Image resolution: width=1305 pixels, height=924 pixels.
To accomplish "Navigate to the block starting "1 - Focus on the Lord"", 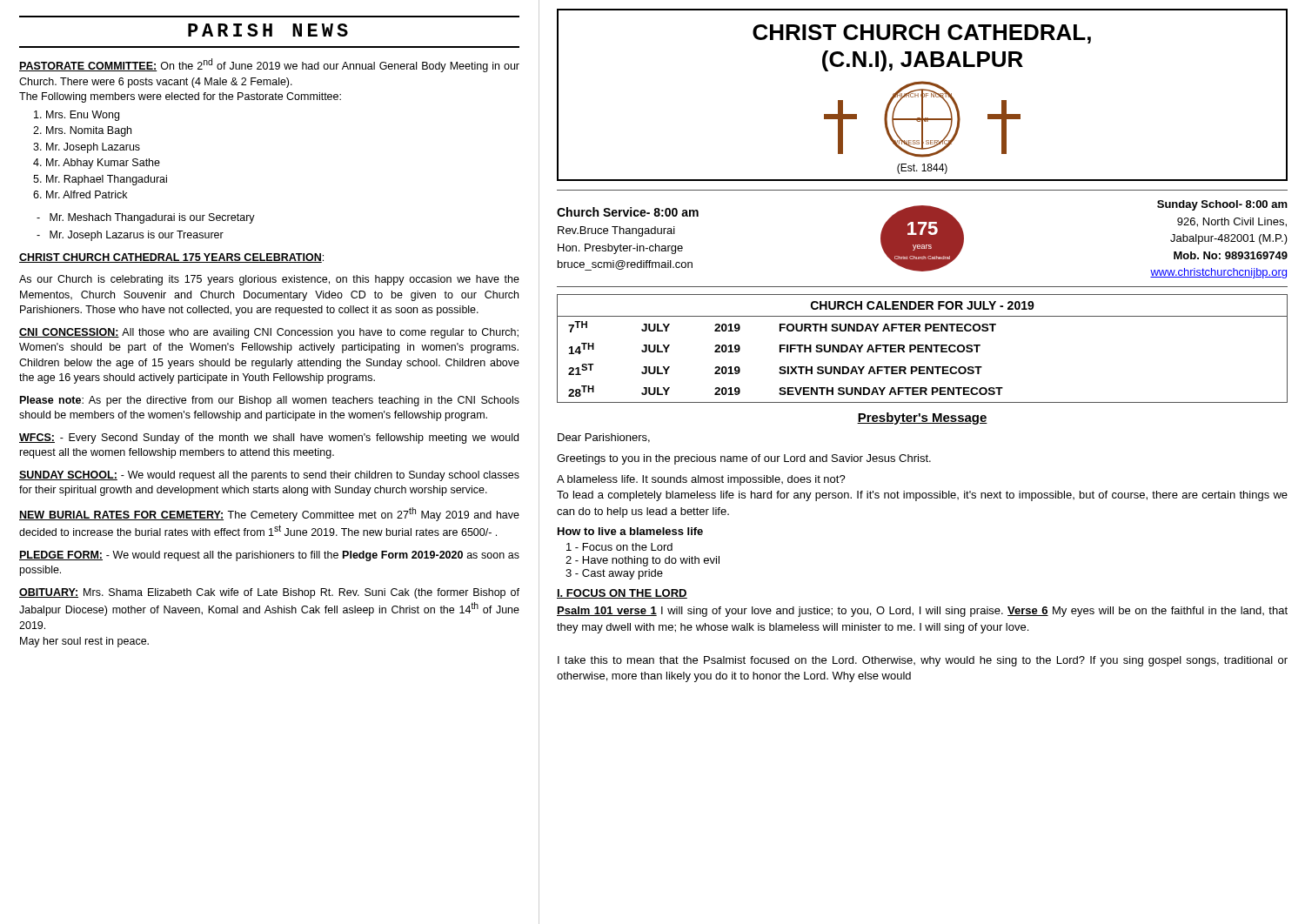I will [619, 547].
